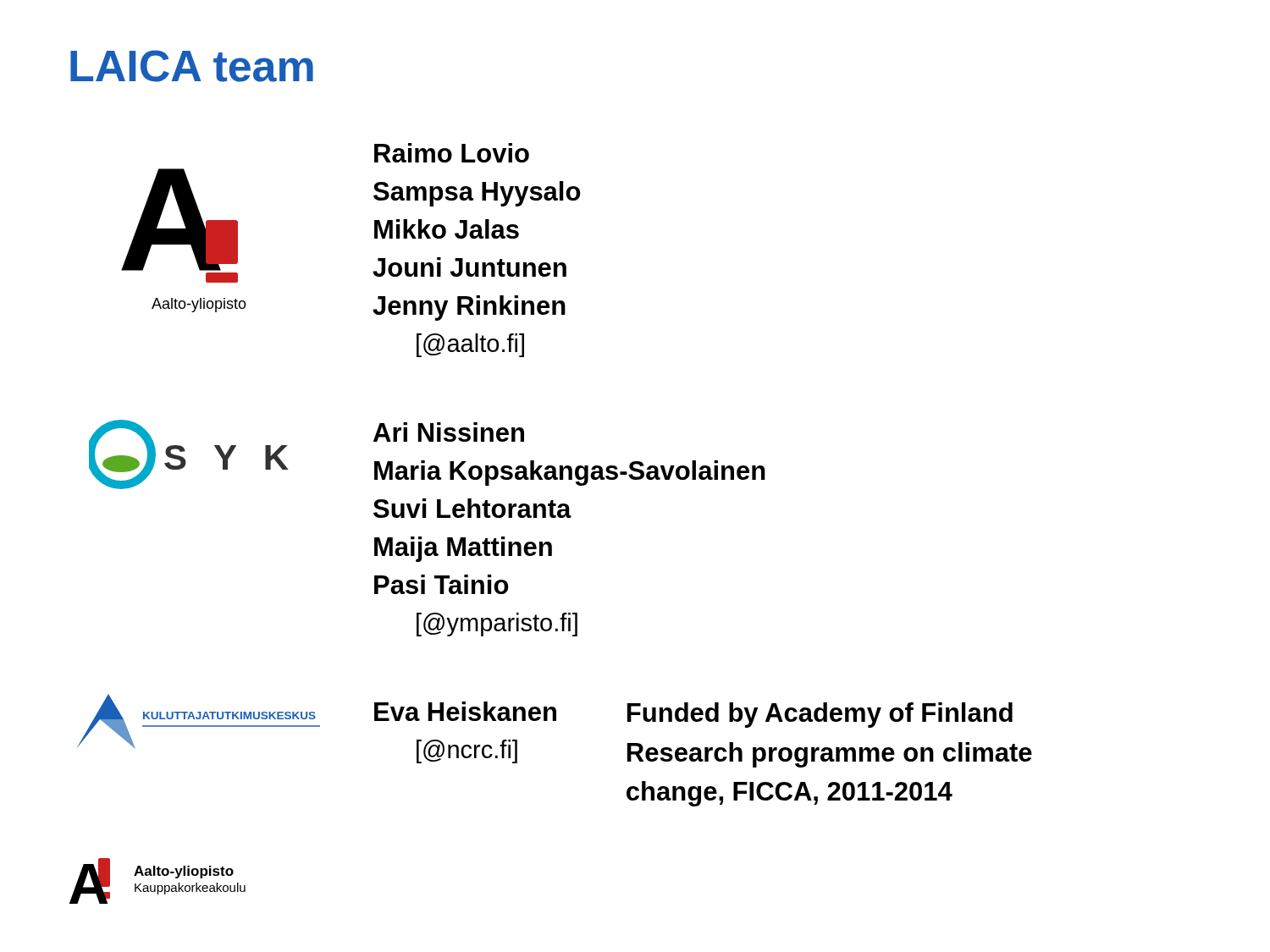Find the block on this page that starts "Raimo Lovio Sampsa Hyysalo Mikko Jalas"
This screenshot has width=1270, height=952.
(x=477, y=248)
